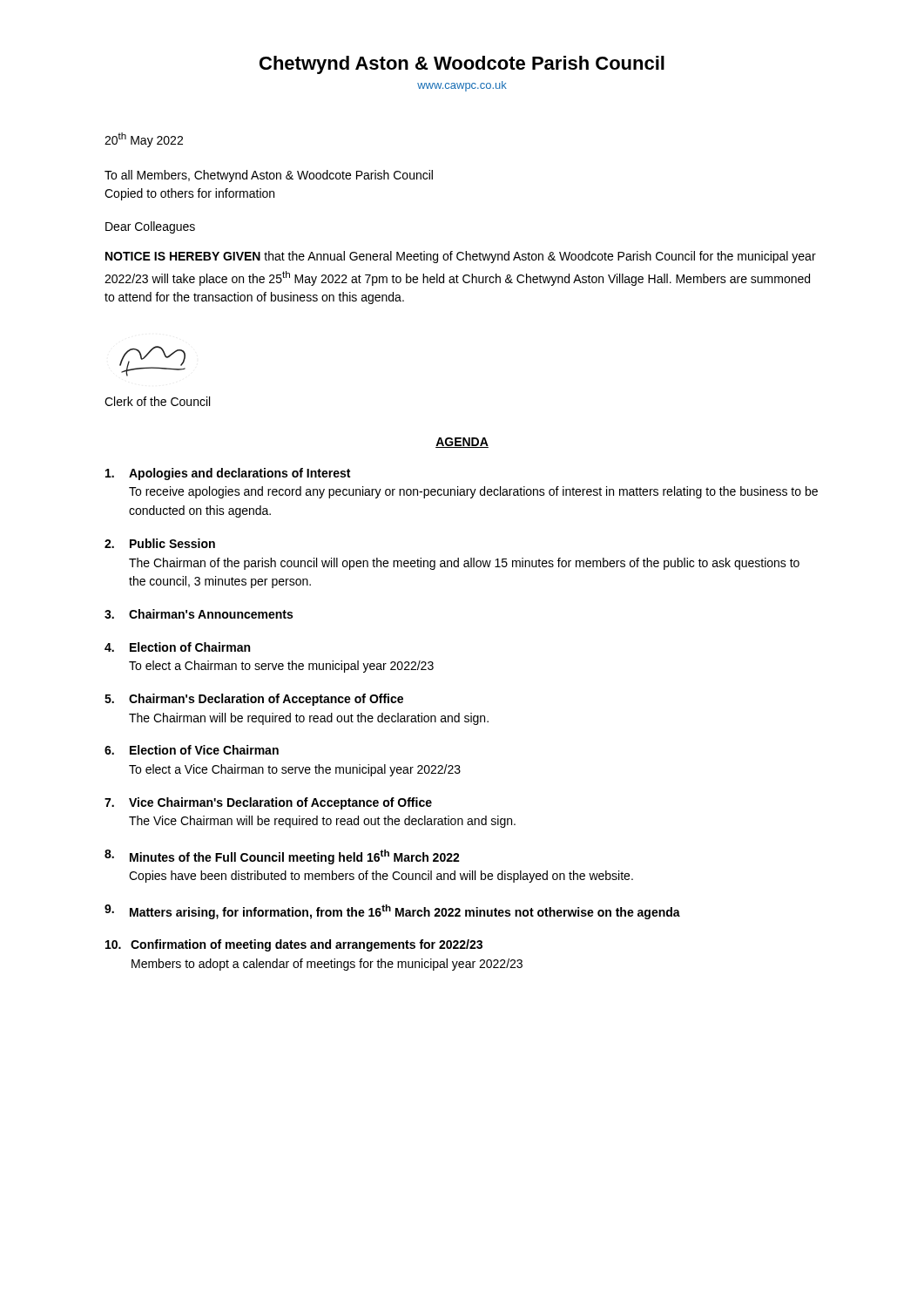Navigate to the text starting "4. Election of Chairman"
Viewport: 924px width, 1307px height.
coord(269,657)
